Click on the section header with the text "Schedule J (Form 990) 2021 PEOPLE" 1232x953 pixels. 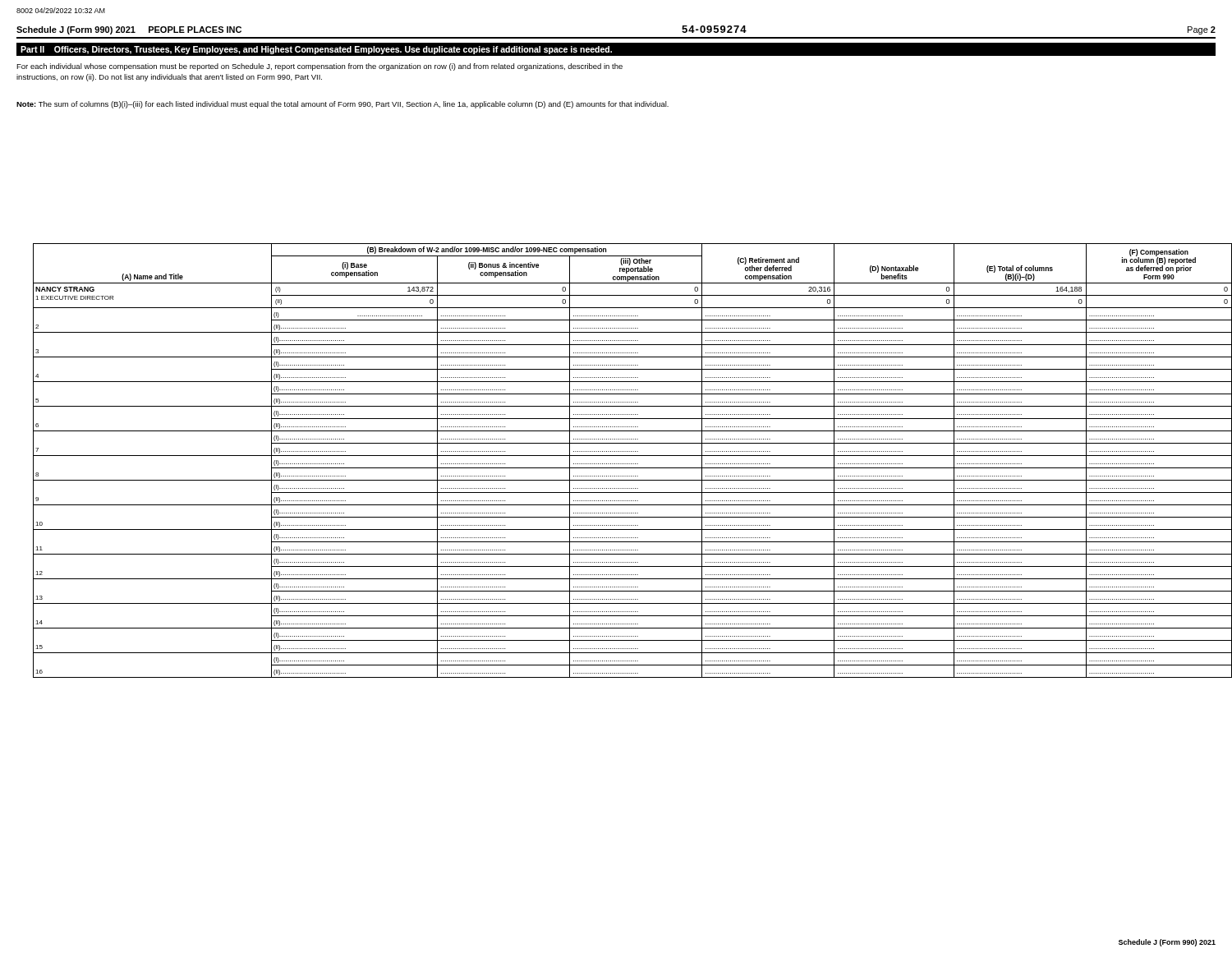616,29
